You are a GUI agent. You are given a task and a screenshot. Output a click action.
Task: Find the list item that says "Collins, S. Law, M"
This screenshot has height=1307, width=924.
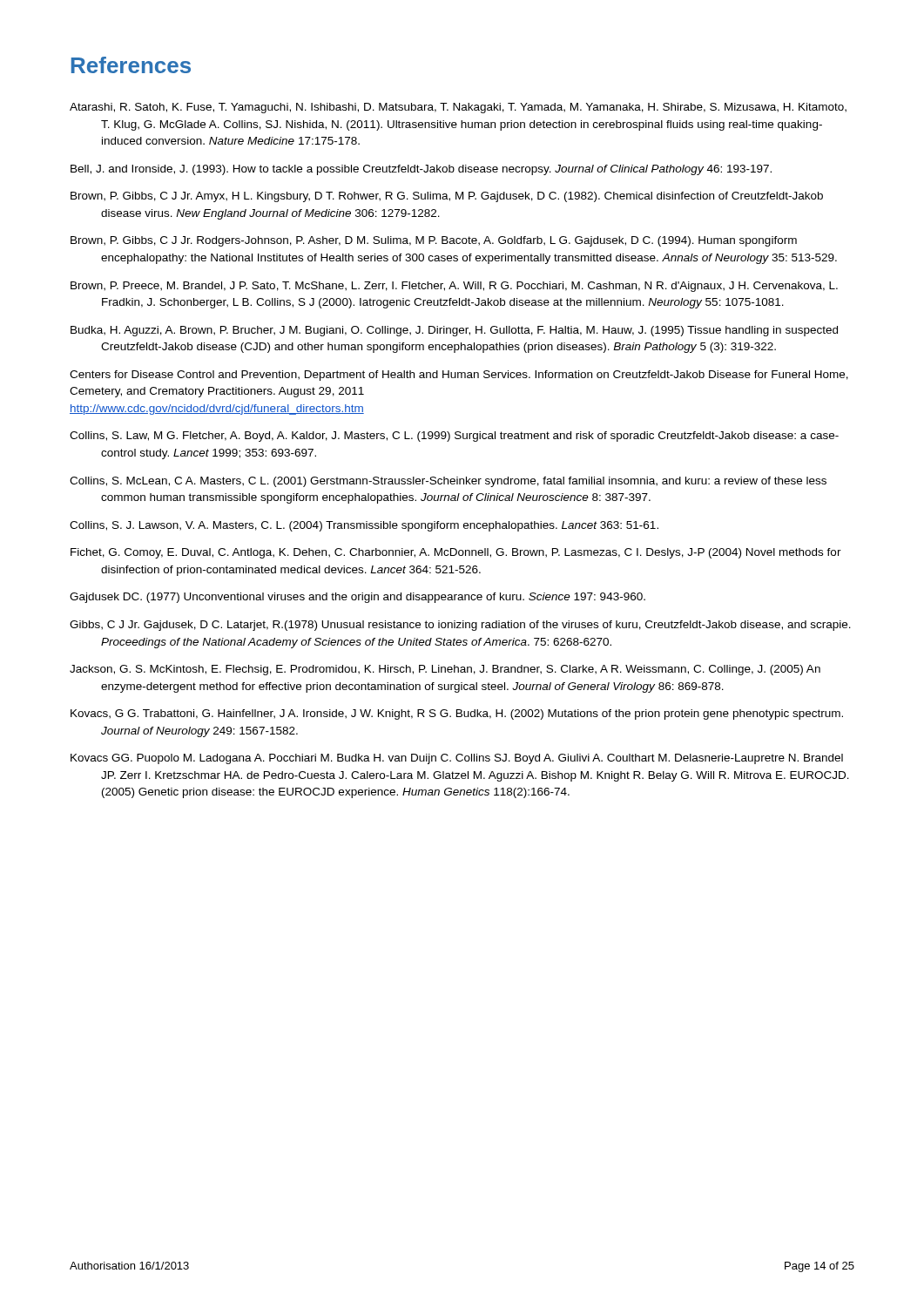pos(454,444)
